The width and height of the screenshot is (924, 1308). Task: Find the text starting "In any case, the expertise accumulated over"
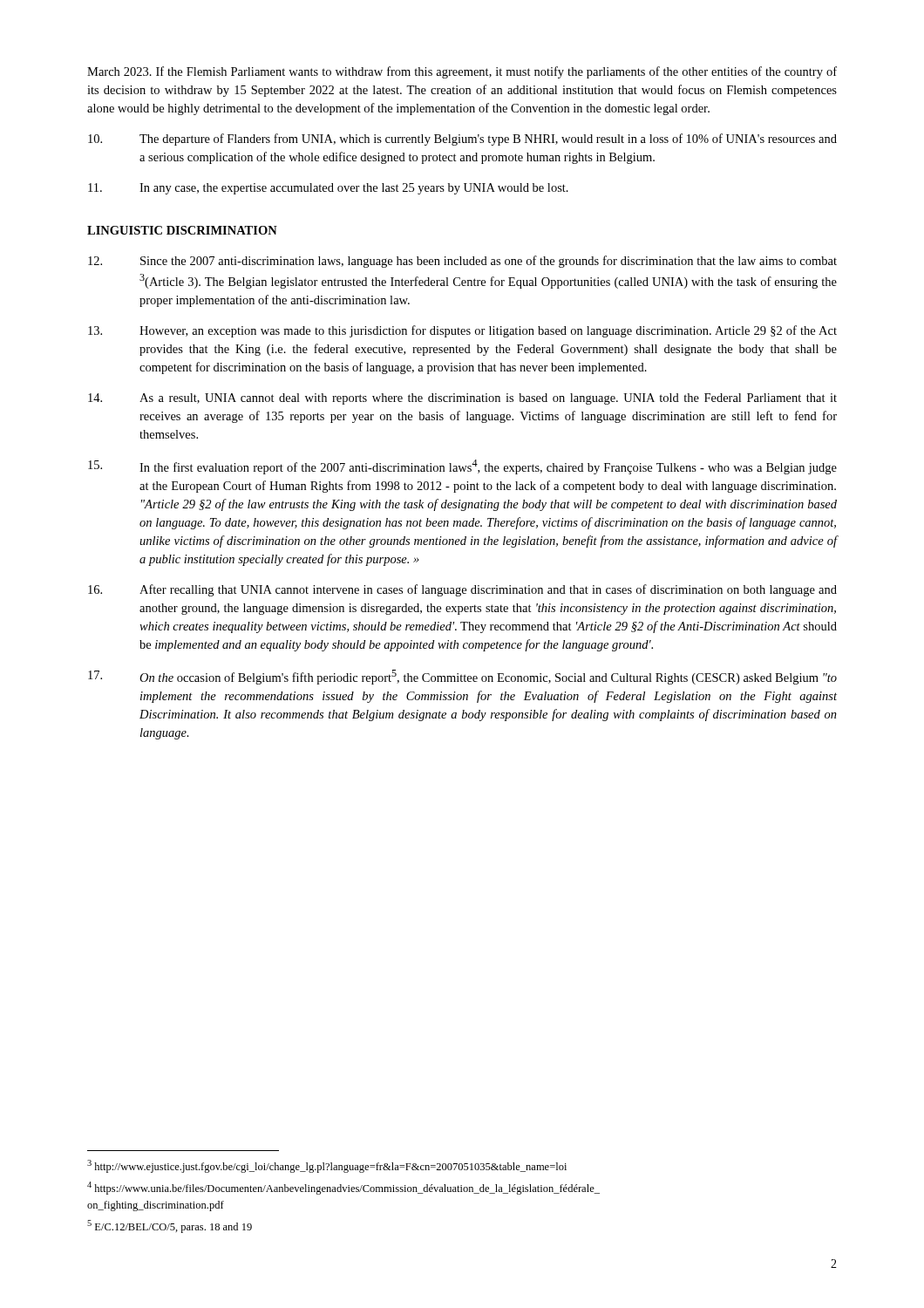462,188
